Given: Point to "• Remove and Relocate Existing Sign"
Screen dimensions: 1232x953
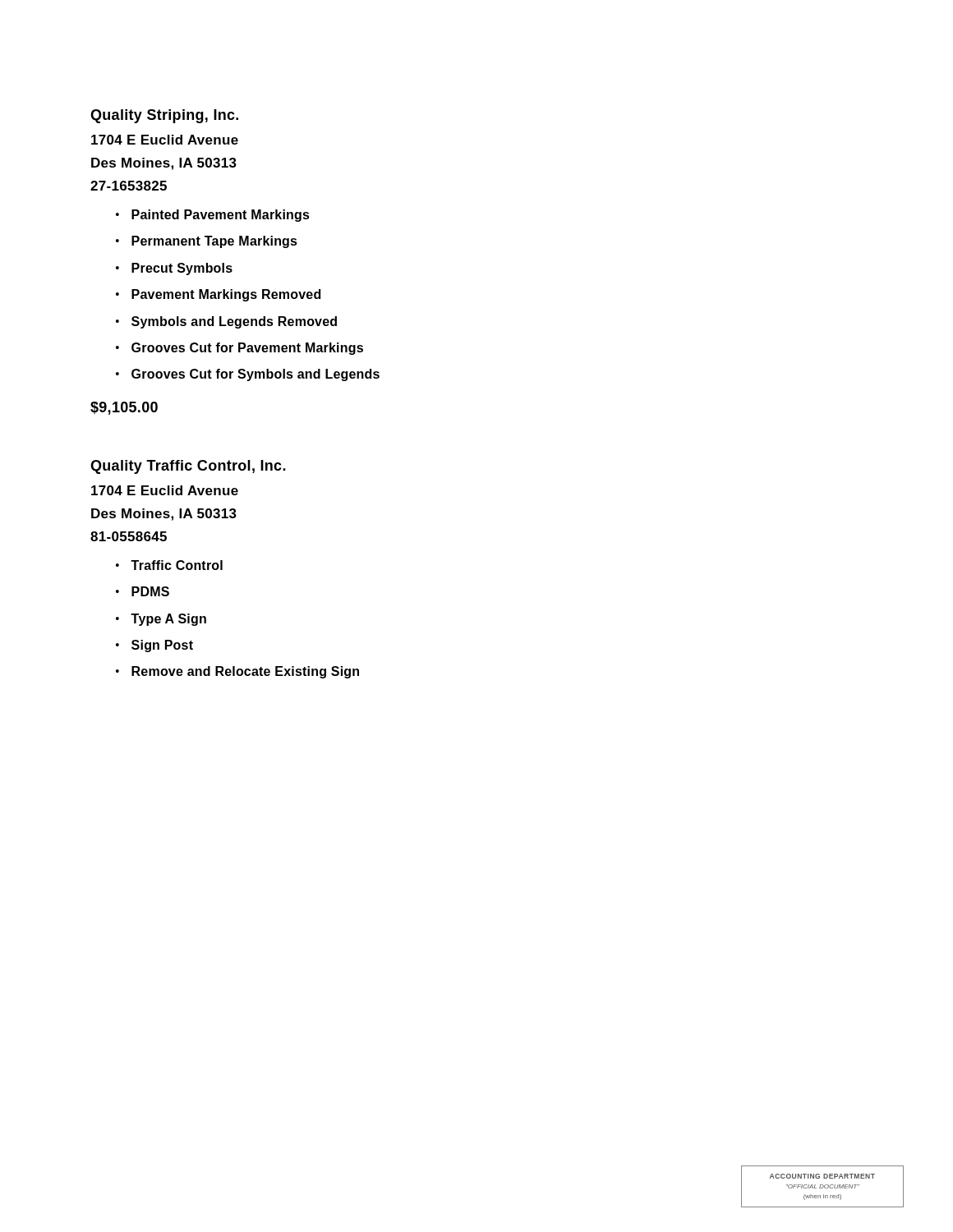Looking at the screenshot, I should [238, 672].
